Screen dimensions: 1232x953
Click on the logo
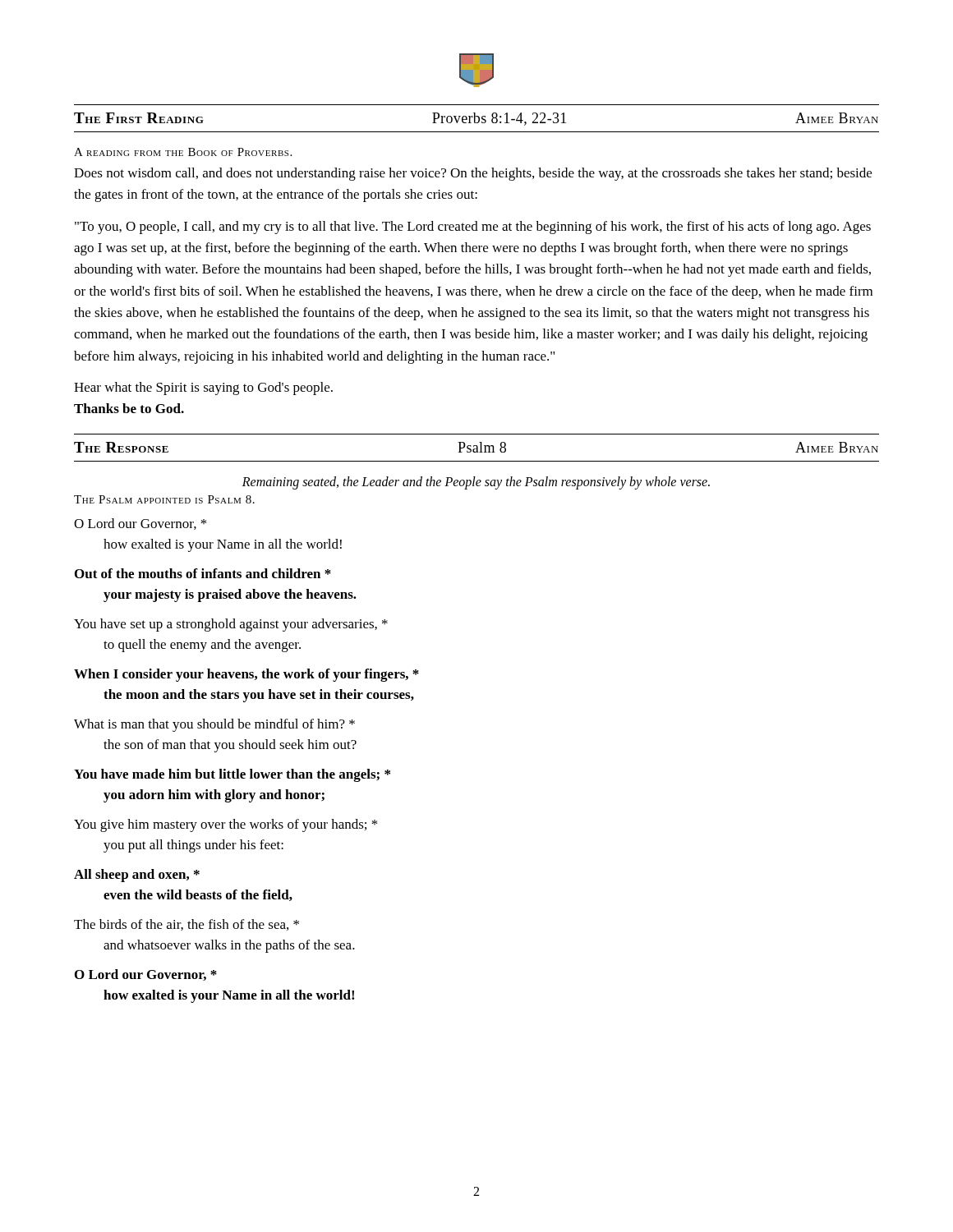(476, 73)
